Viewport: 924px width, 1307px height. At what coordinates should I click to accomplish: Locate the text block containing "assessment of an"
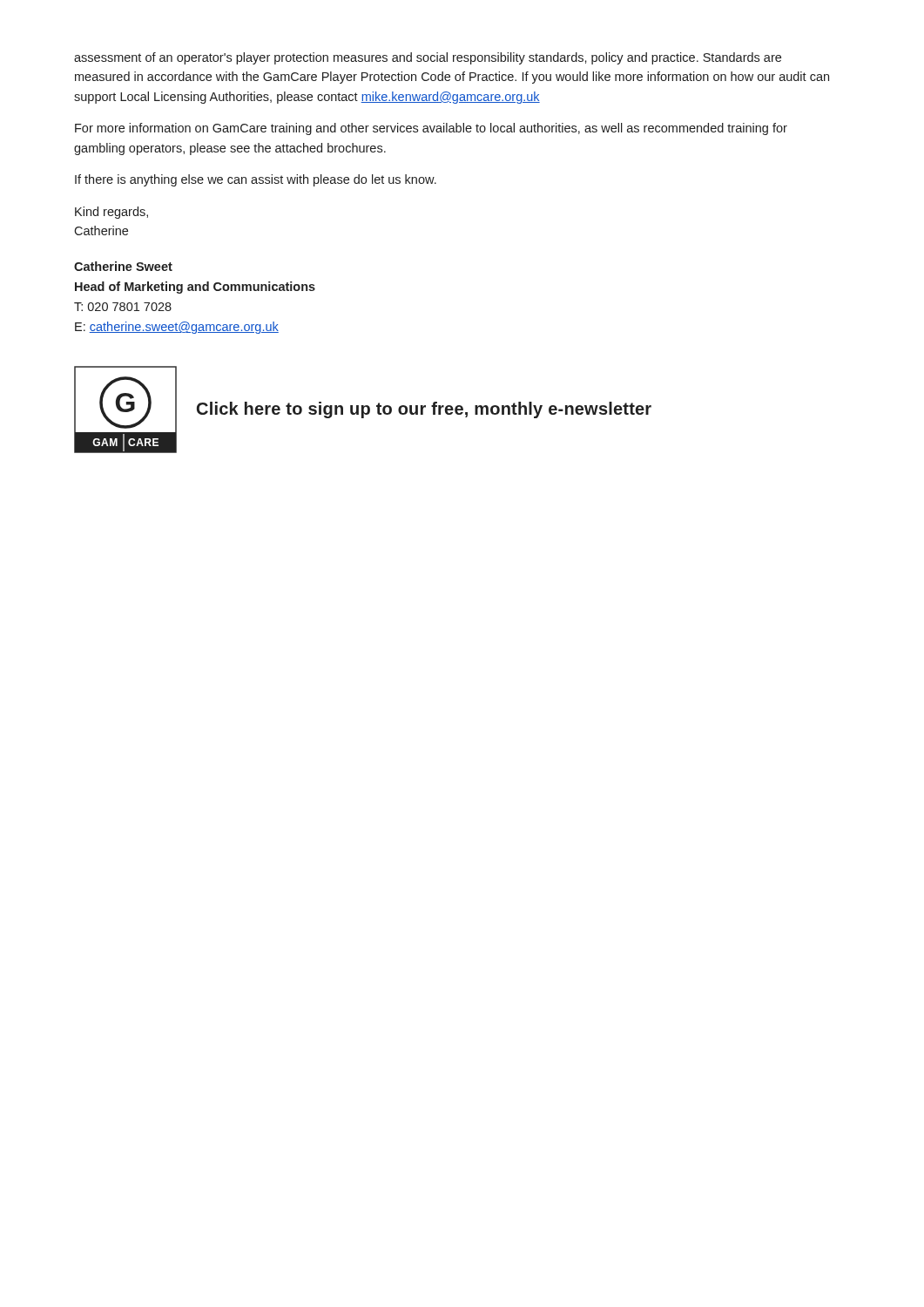point(452,77)
